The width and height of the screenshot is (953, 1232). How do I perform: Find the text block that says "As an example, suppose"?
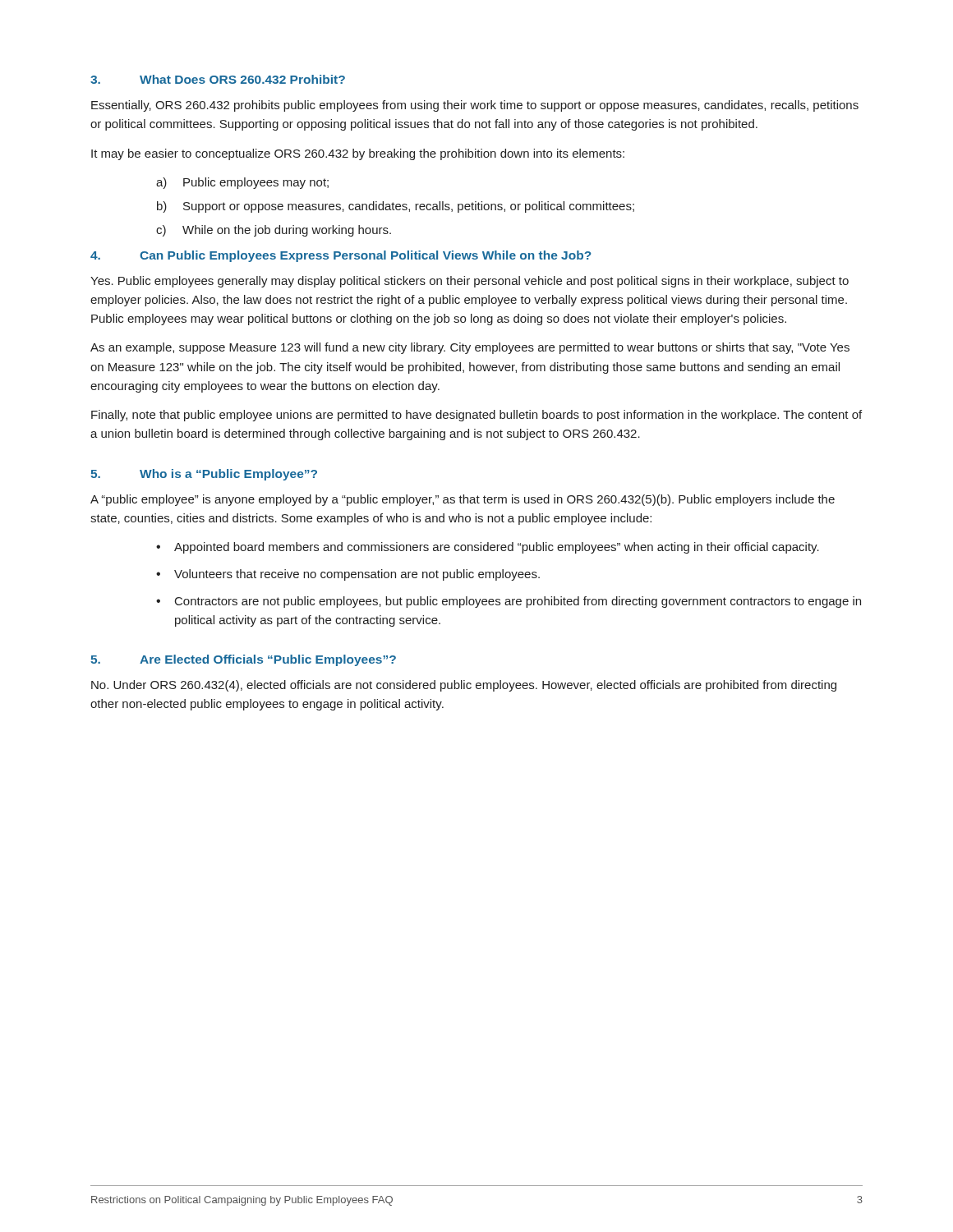coord(470,366)
